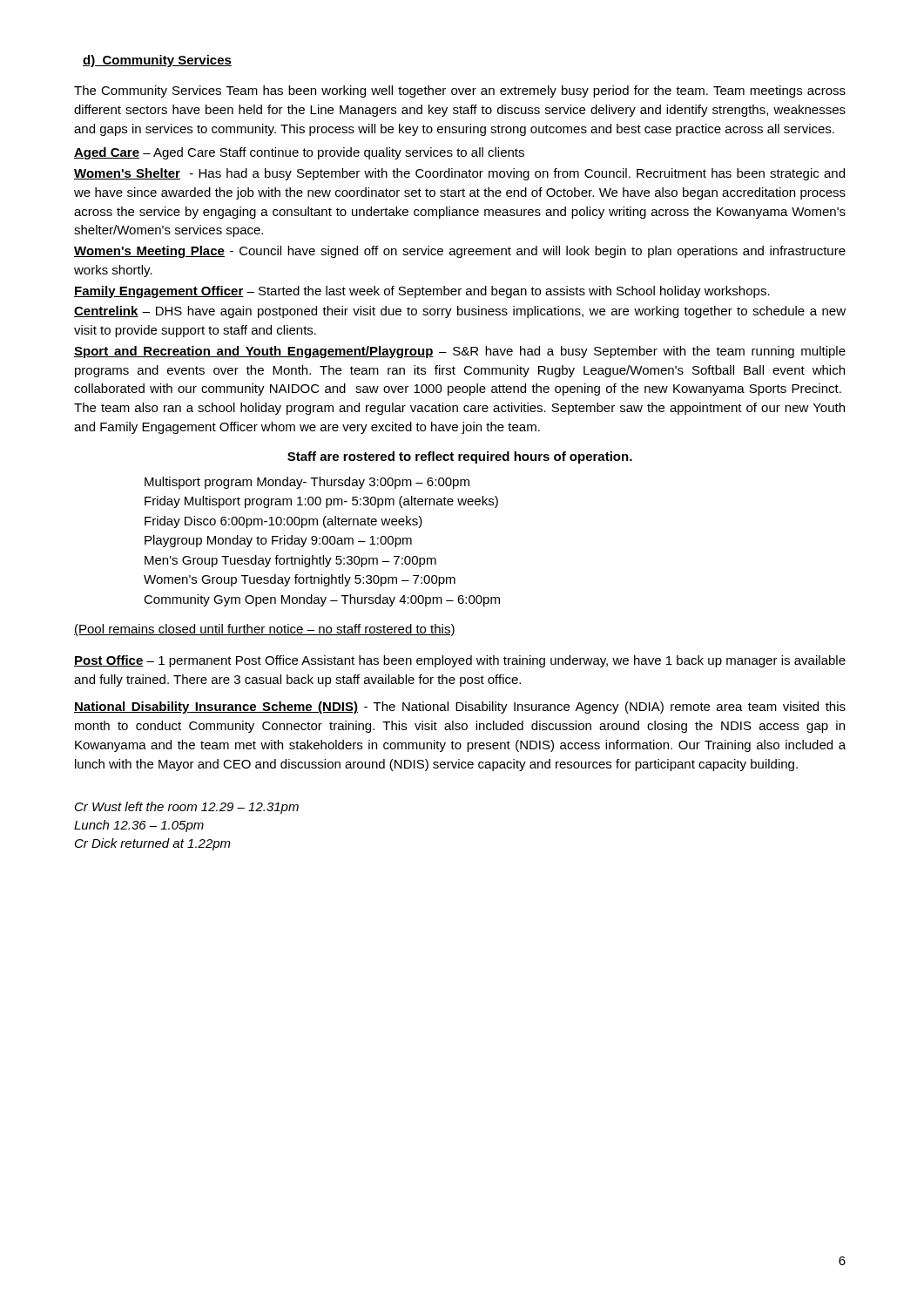
Task: Find the text block that reads "Cr Wust left"
Action: [x=187, y=807]
